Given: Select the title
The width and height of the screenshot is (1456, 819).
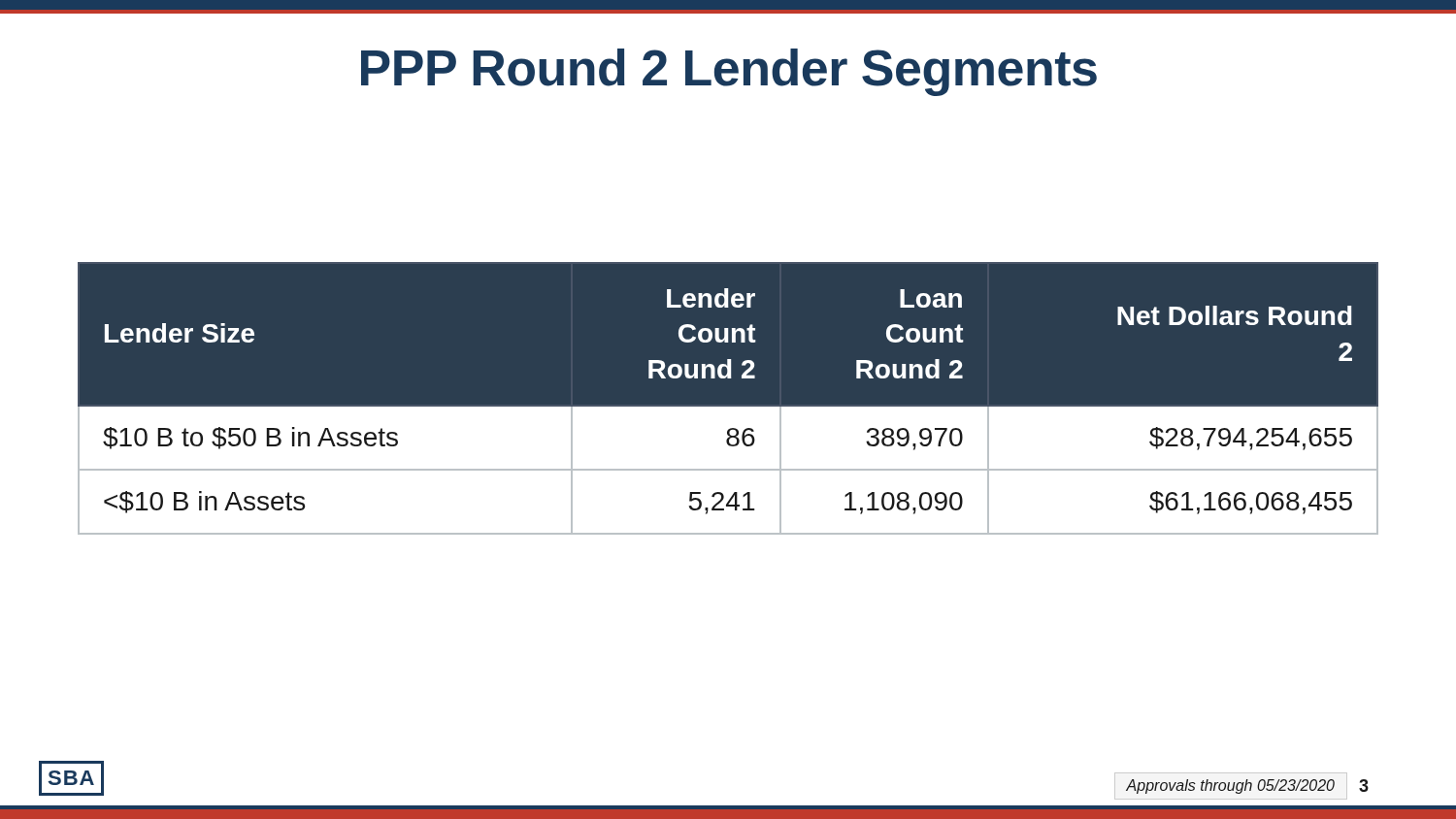Looking at the screenshot, I should tap(728, 68).
